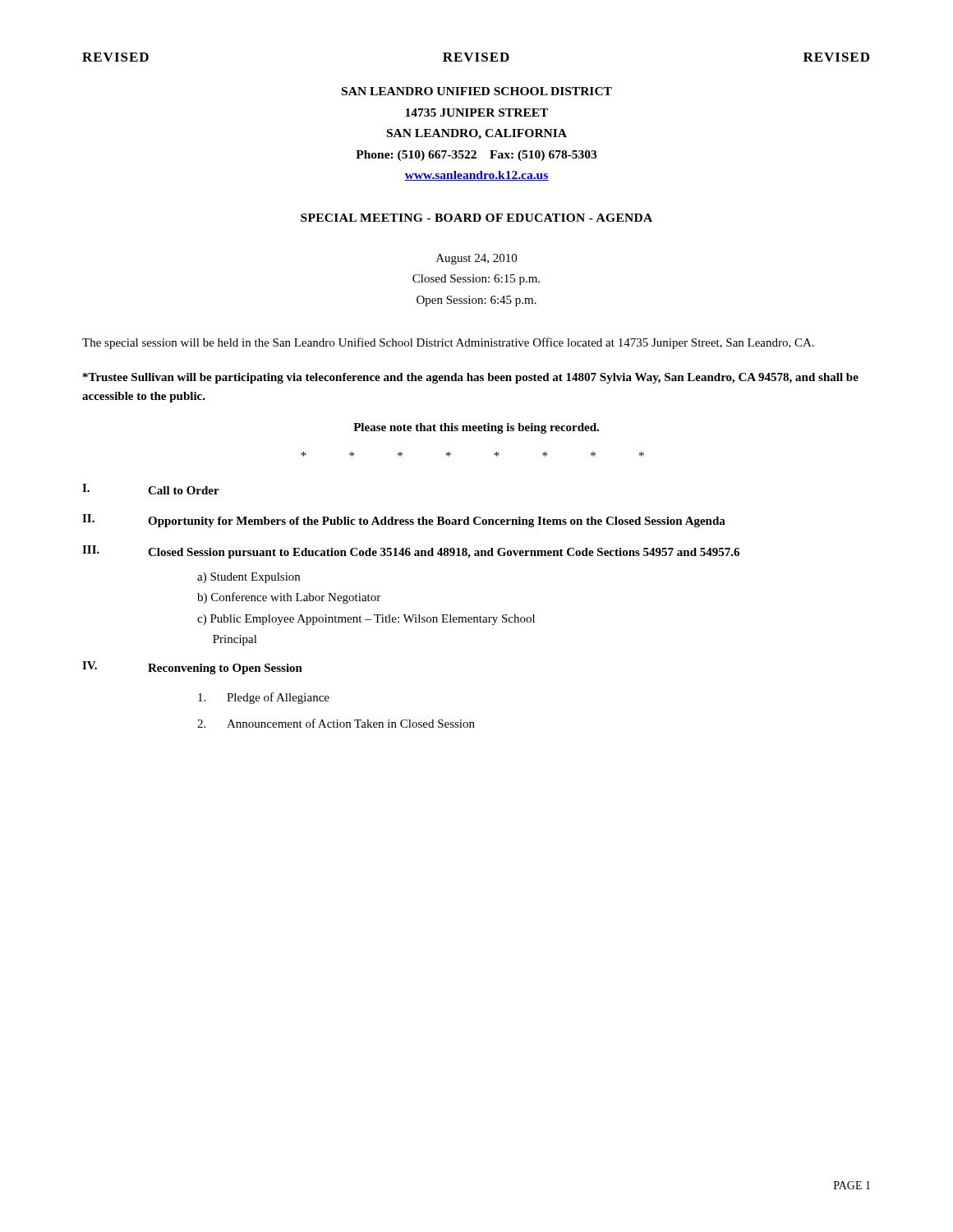Find "a) Student Expulsion" on this page

pos(249,576)
